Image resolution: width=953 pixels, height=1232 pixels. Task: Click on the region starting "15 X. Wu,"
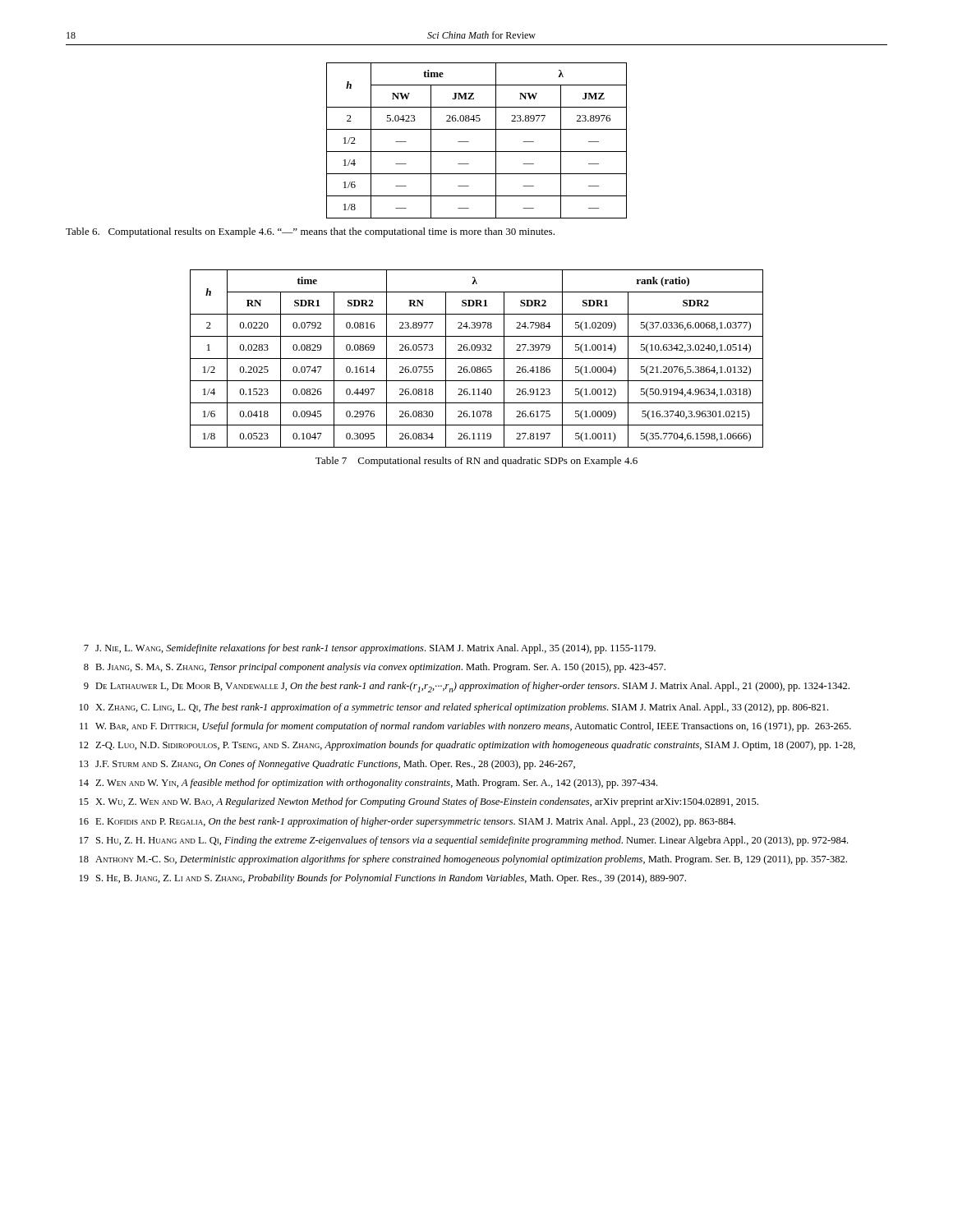(476, 802)
